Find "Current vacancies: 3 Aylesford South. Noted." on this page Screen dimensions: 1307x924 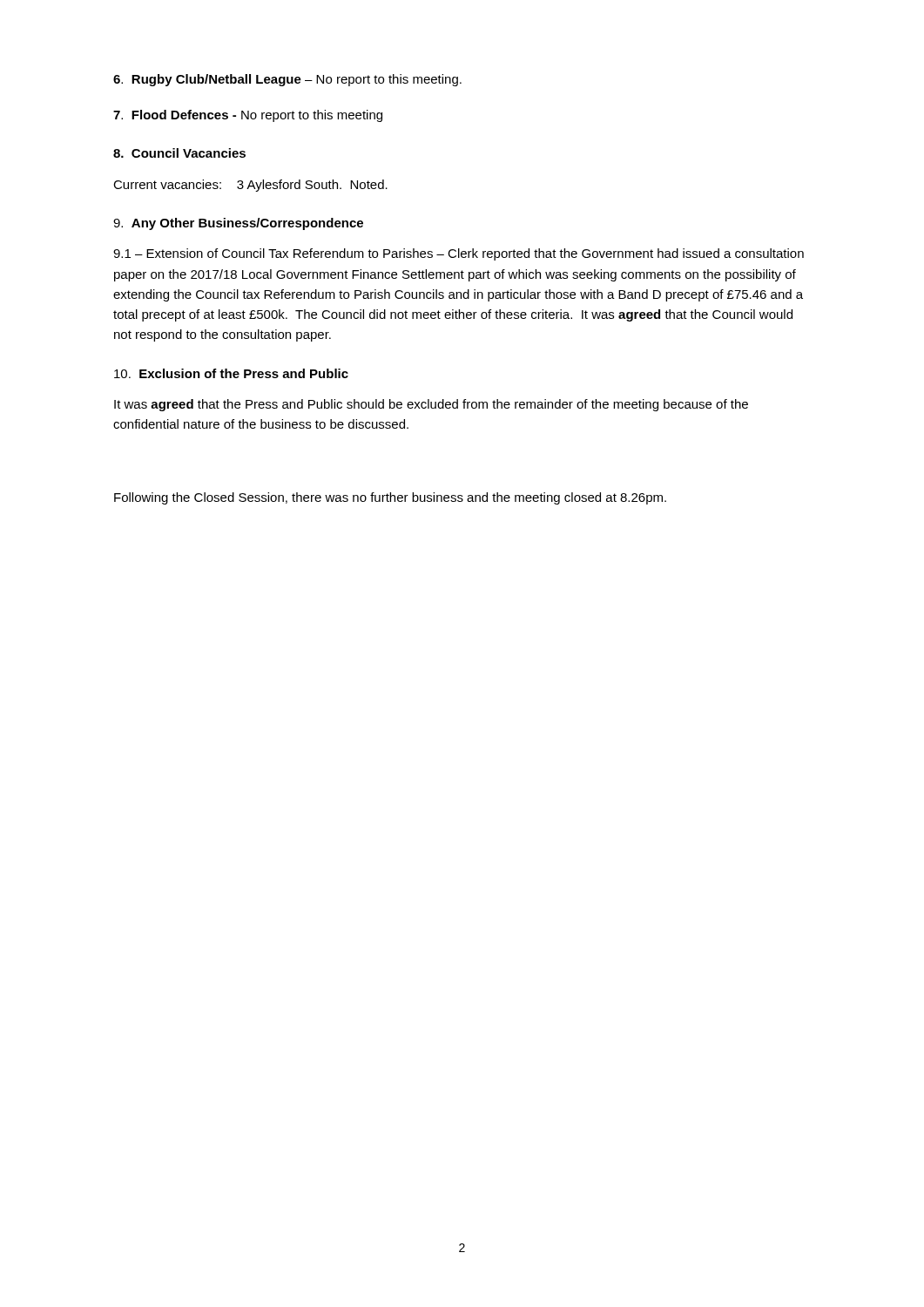pyautogui.click(x=251, y=184)
